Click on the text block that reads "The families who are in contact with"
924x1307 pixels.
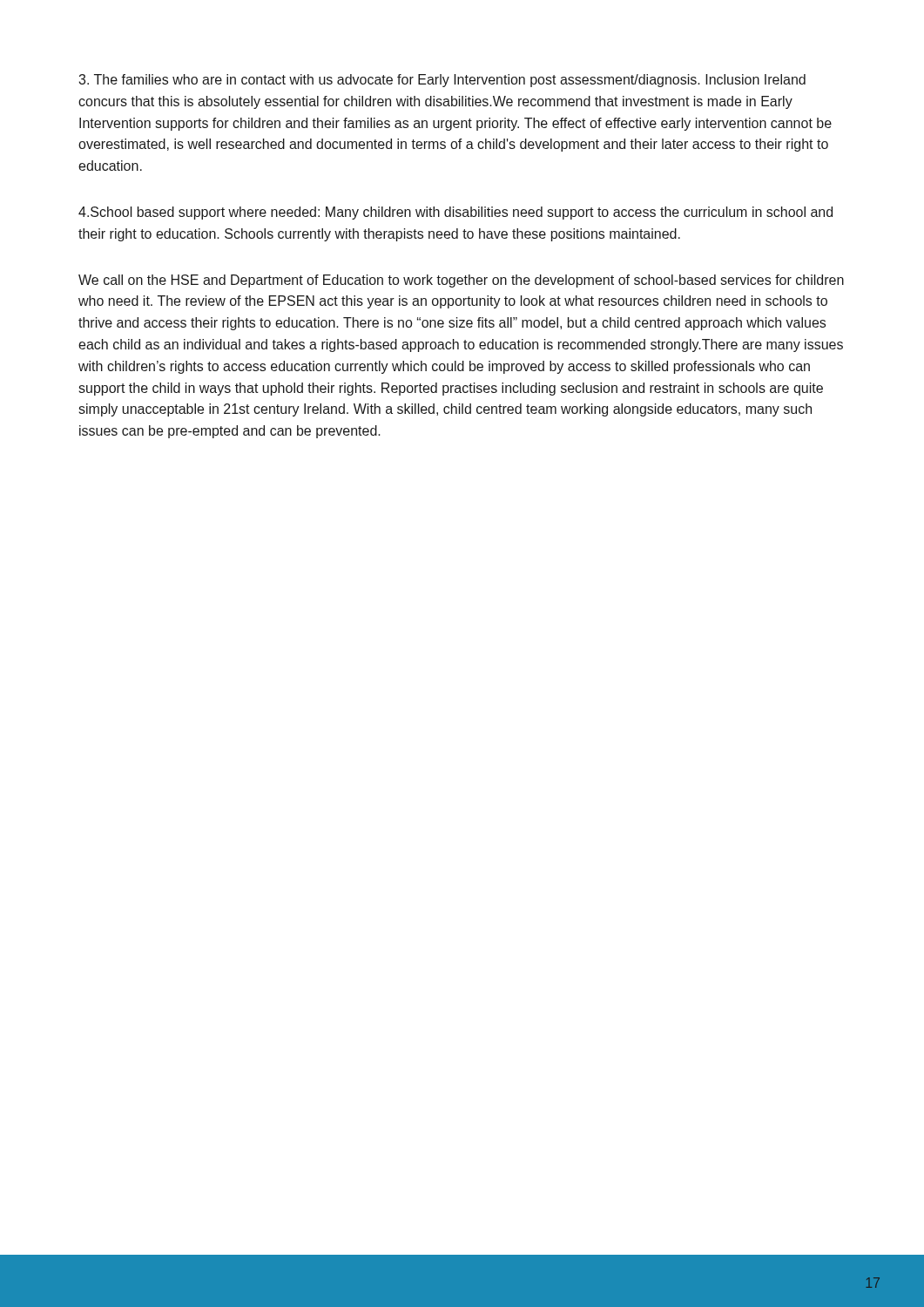tap(455, 123)
